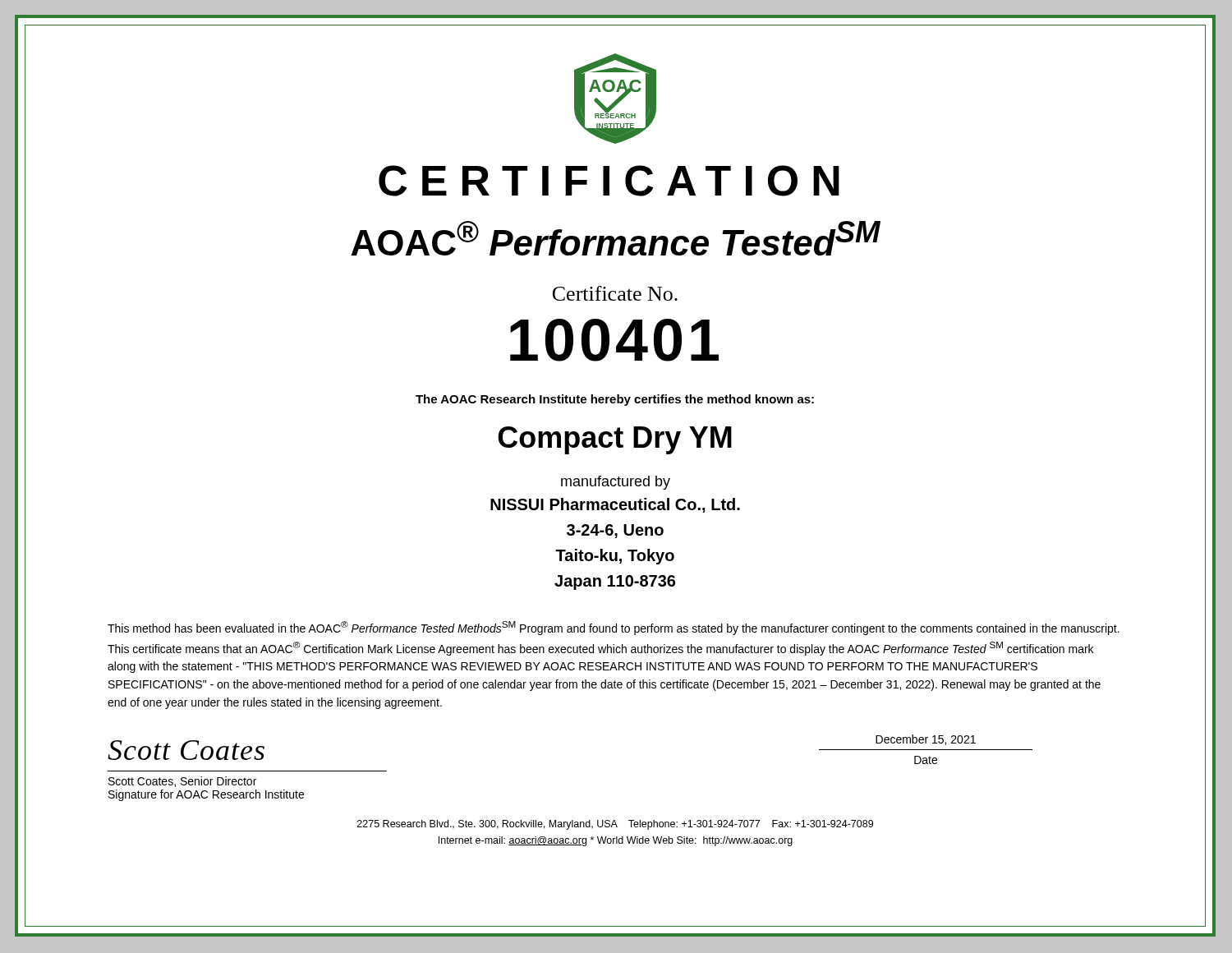Screen dimensions: 953x1232
Task: Select the text with the text "manufactured by"
Action: click(x=615, y=481)
